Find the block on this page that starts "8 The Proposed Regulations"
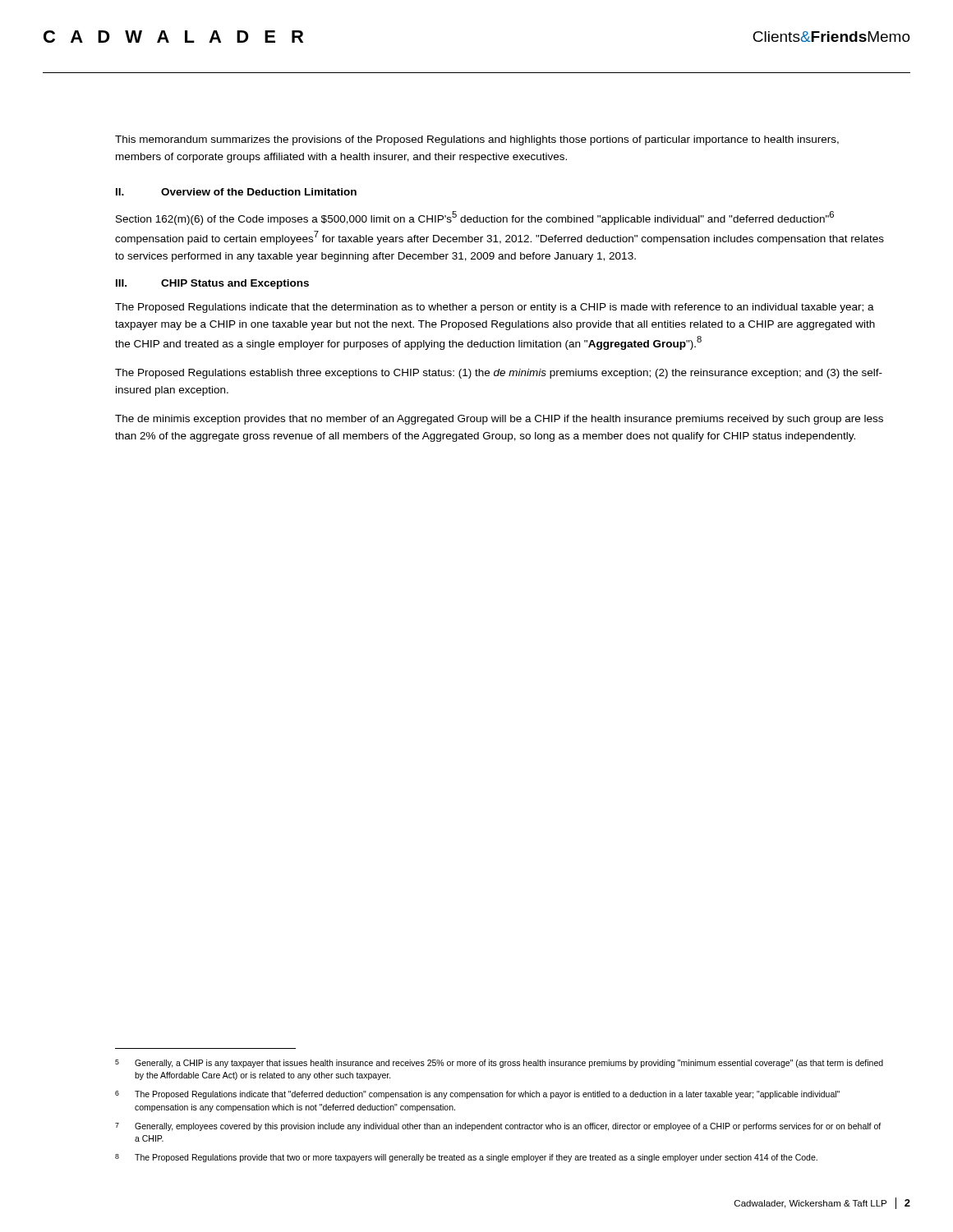Viewport: 953px width, 1232px height. (x=467, y=1159)
